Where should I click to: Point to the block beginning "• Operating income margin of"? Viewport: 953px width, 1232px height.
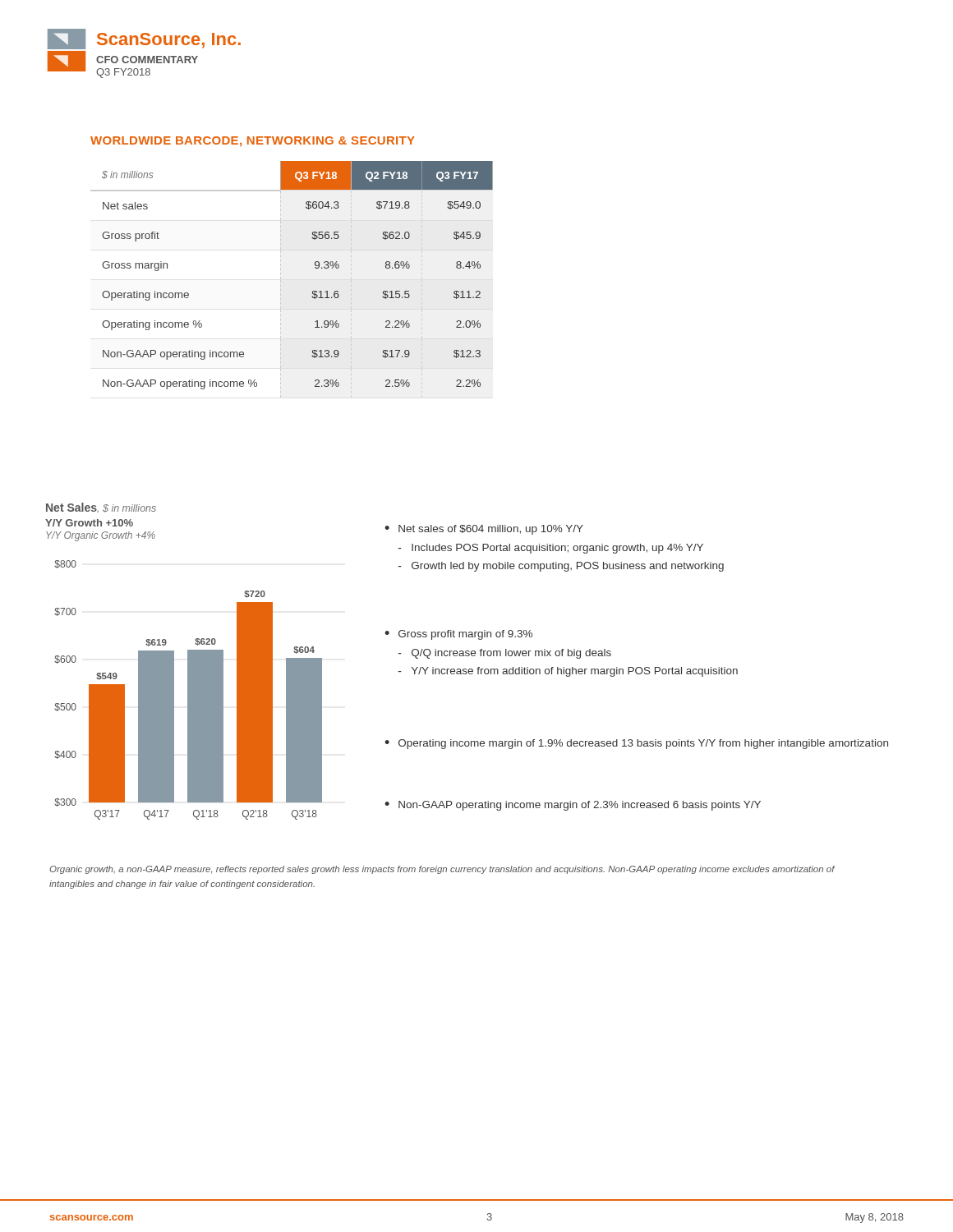(637, 743)
